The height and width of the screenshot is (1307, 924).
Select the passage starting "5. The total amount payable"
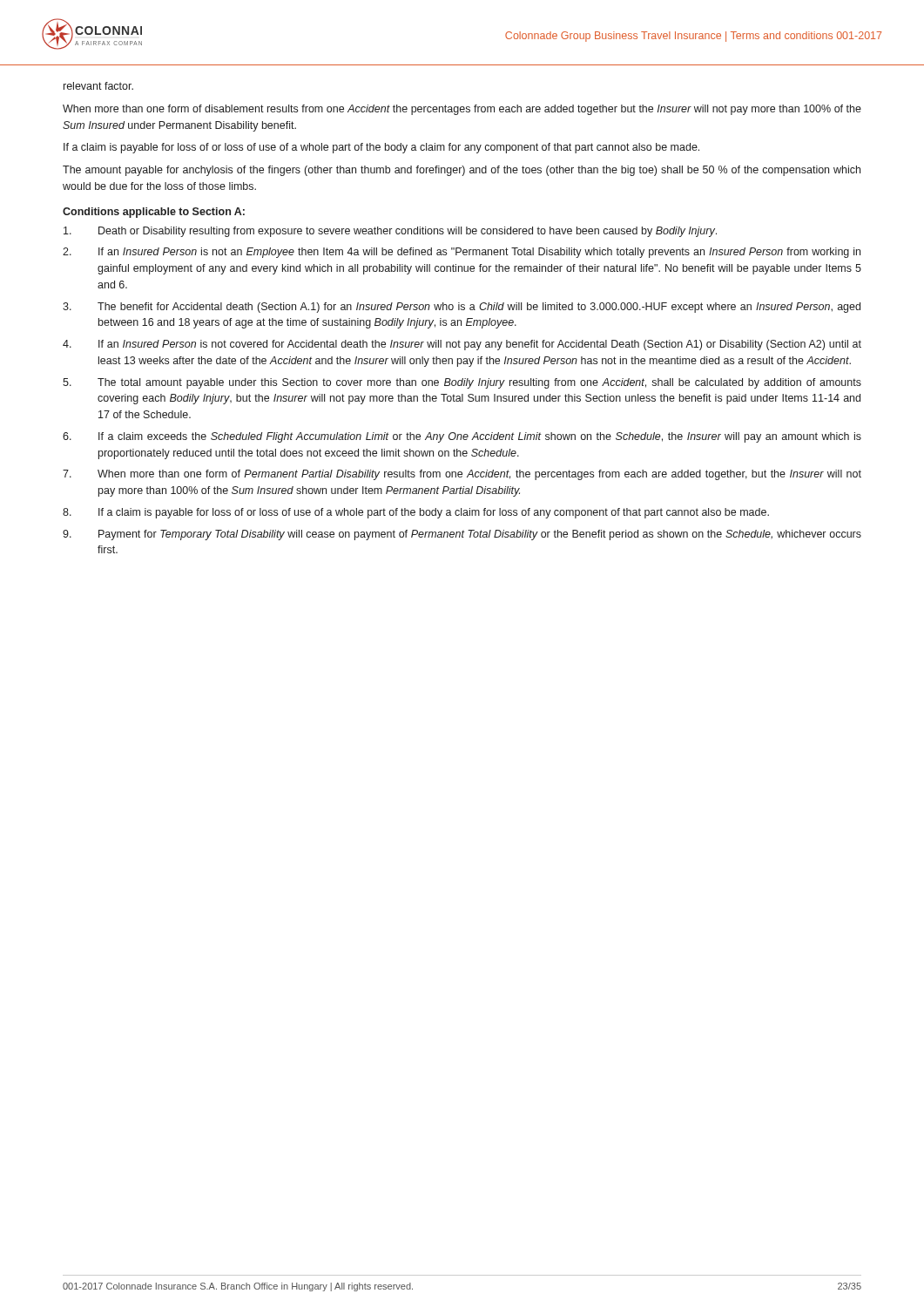(x=462, y=399)
